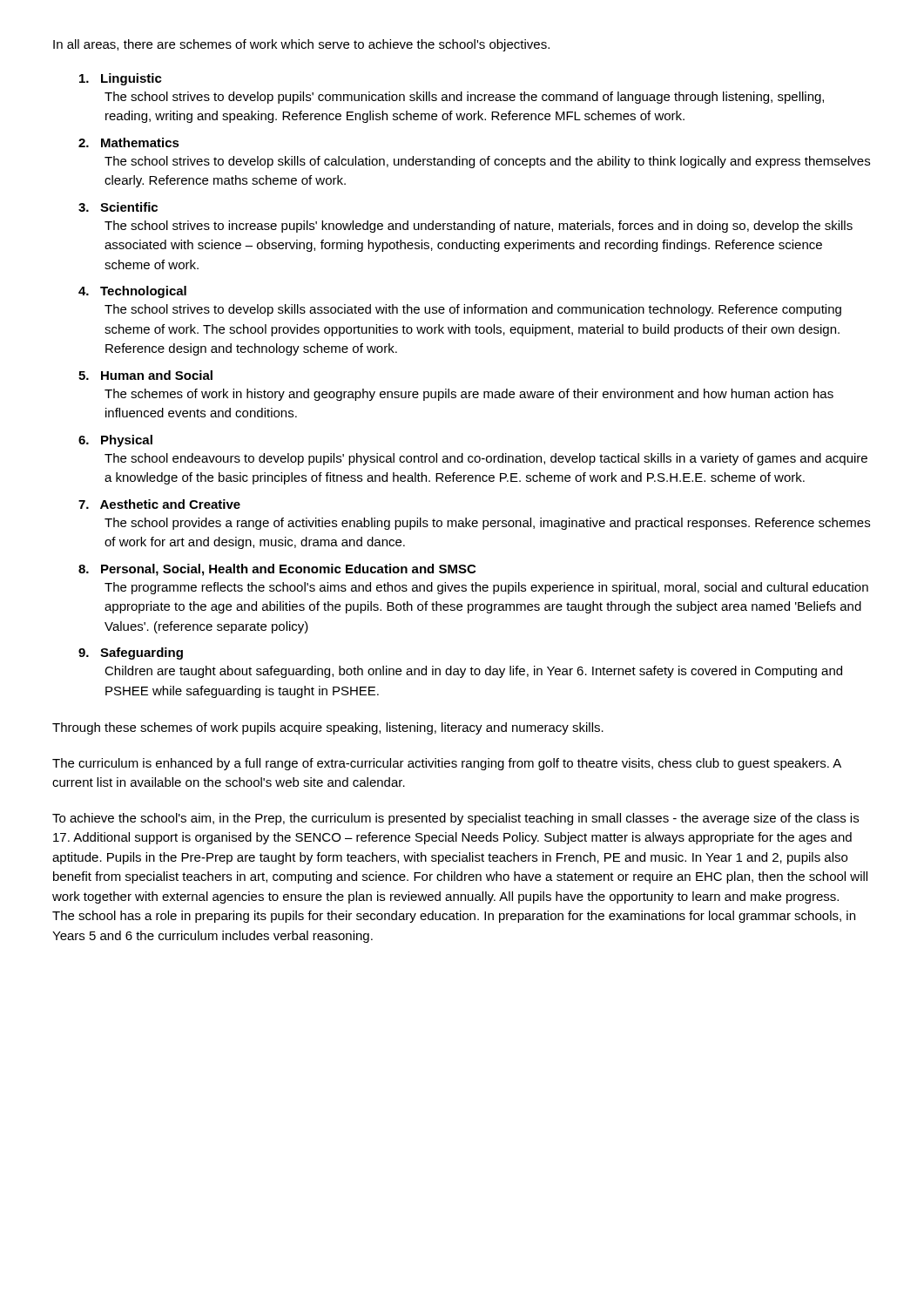
Task: Locate the region starting "6. Physical The school"
Action: tap(475, 460)
